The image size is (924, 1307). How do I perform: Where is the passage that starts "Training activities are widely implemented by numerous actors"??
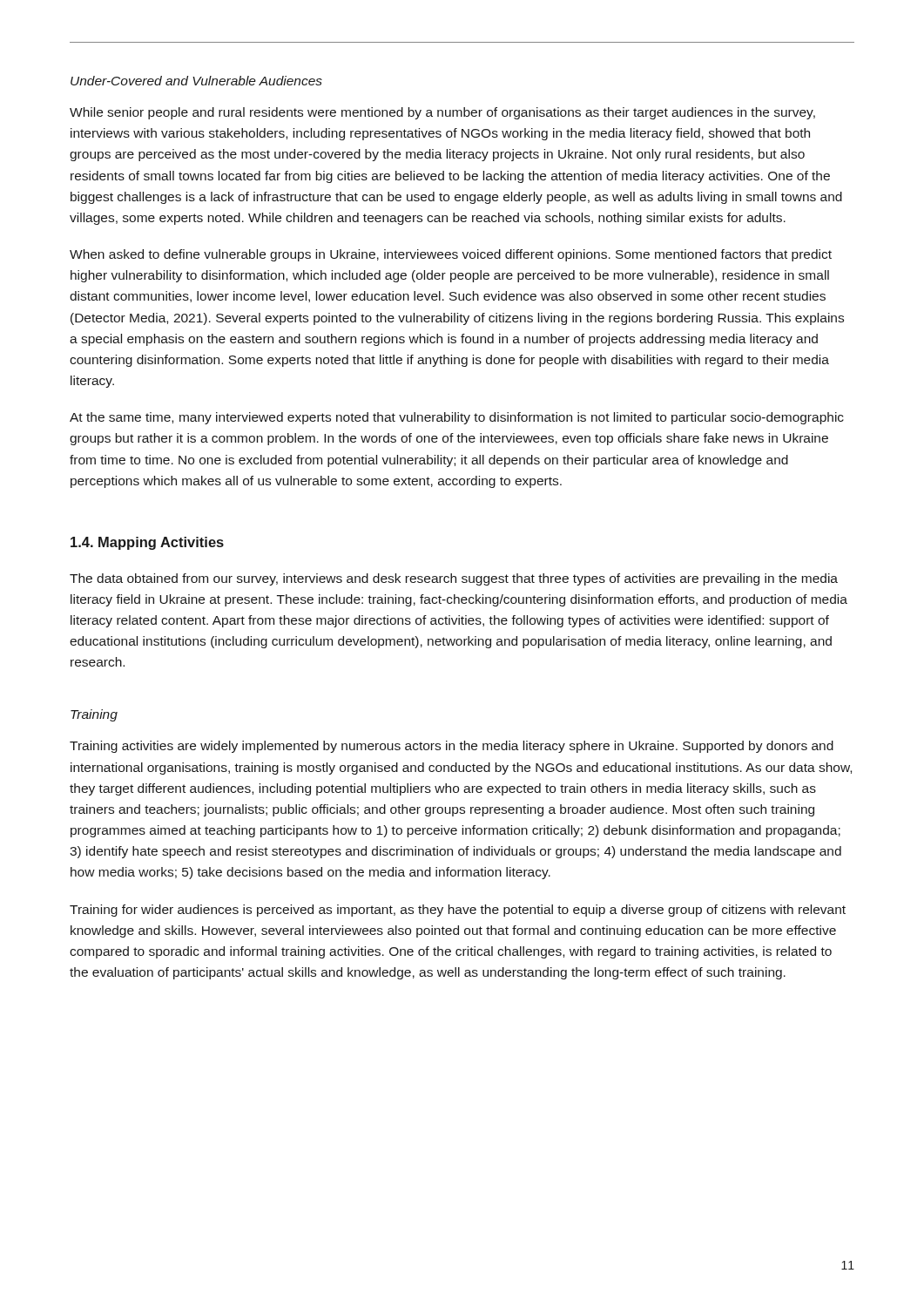coord(461,809)
